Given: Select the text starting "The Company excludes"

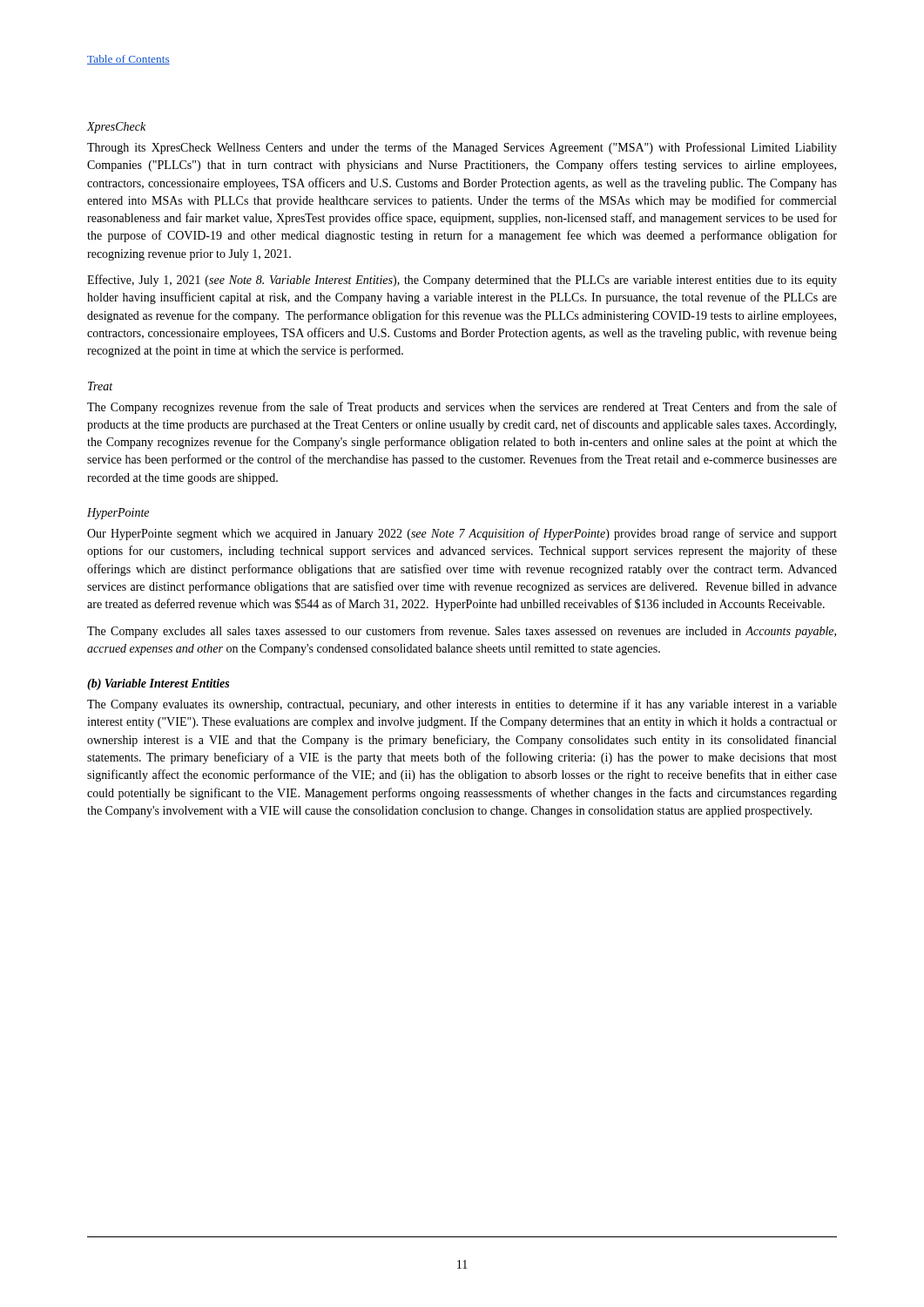Looking at the screenshot, I should pyautogui.click(x=462, y=640).
